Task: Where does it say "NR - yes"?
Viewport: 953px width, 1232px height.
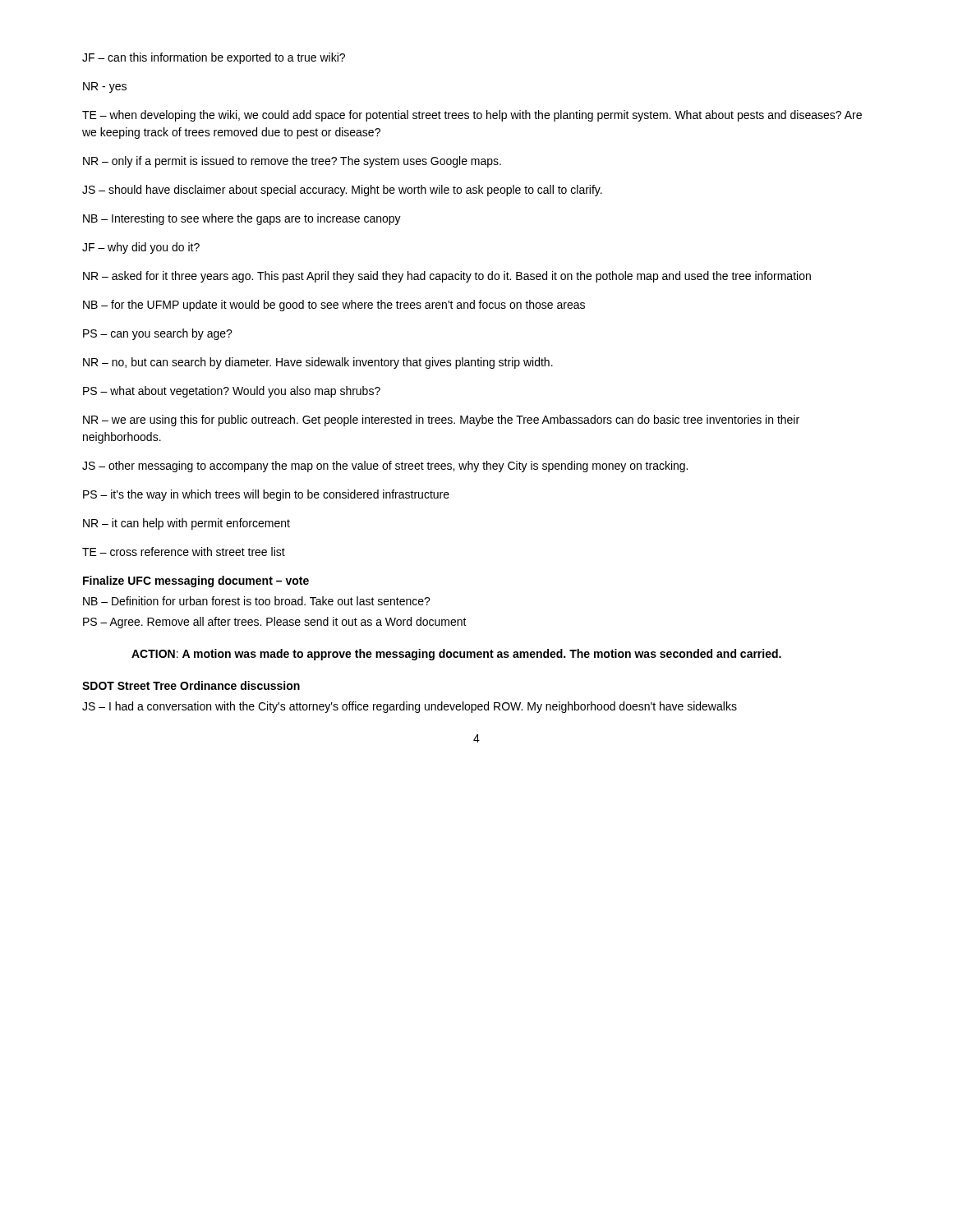Action: (x=104, y=86)
